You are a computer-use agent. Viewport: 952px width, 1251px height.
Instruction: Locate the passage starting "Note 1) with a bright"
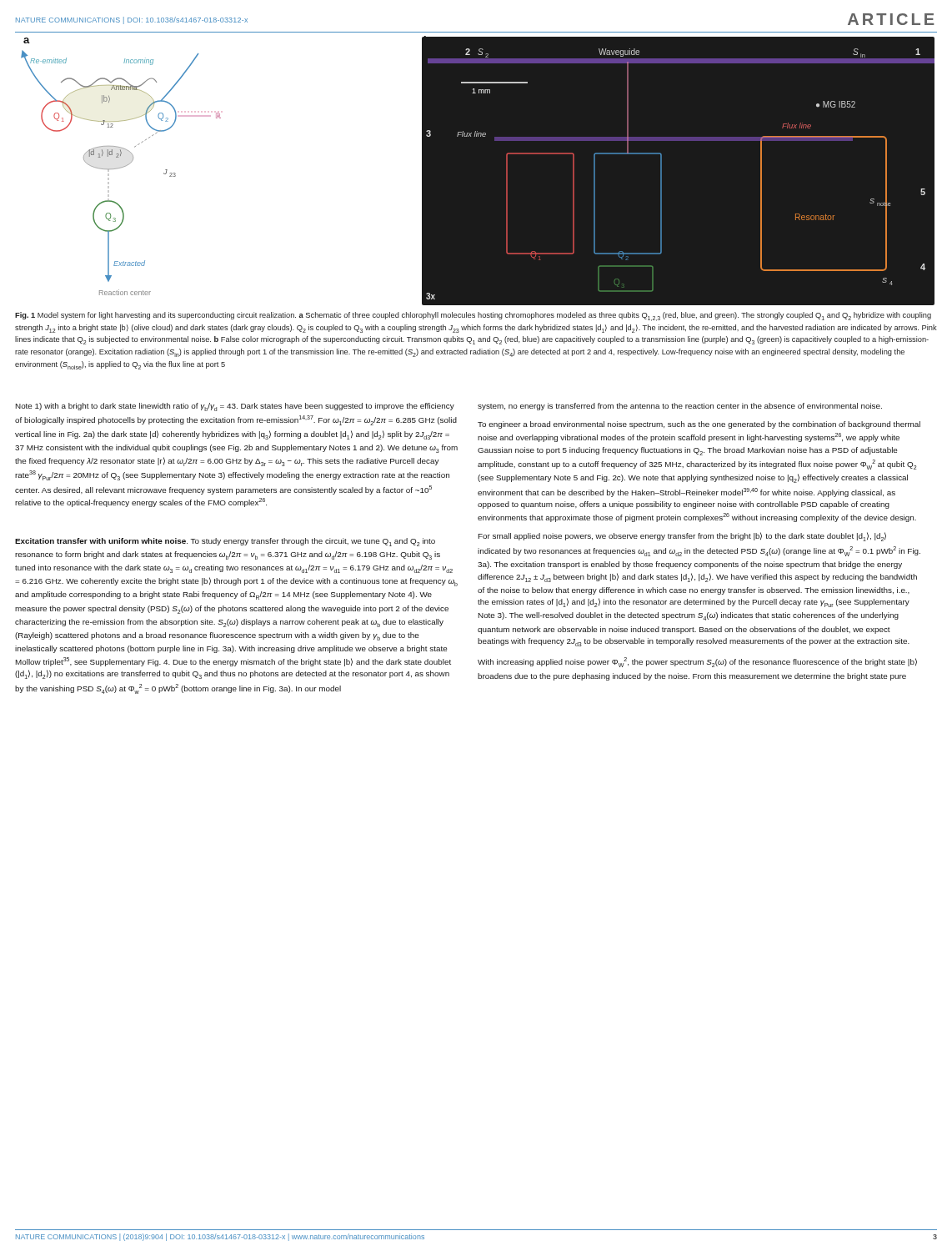coord(237,548)
